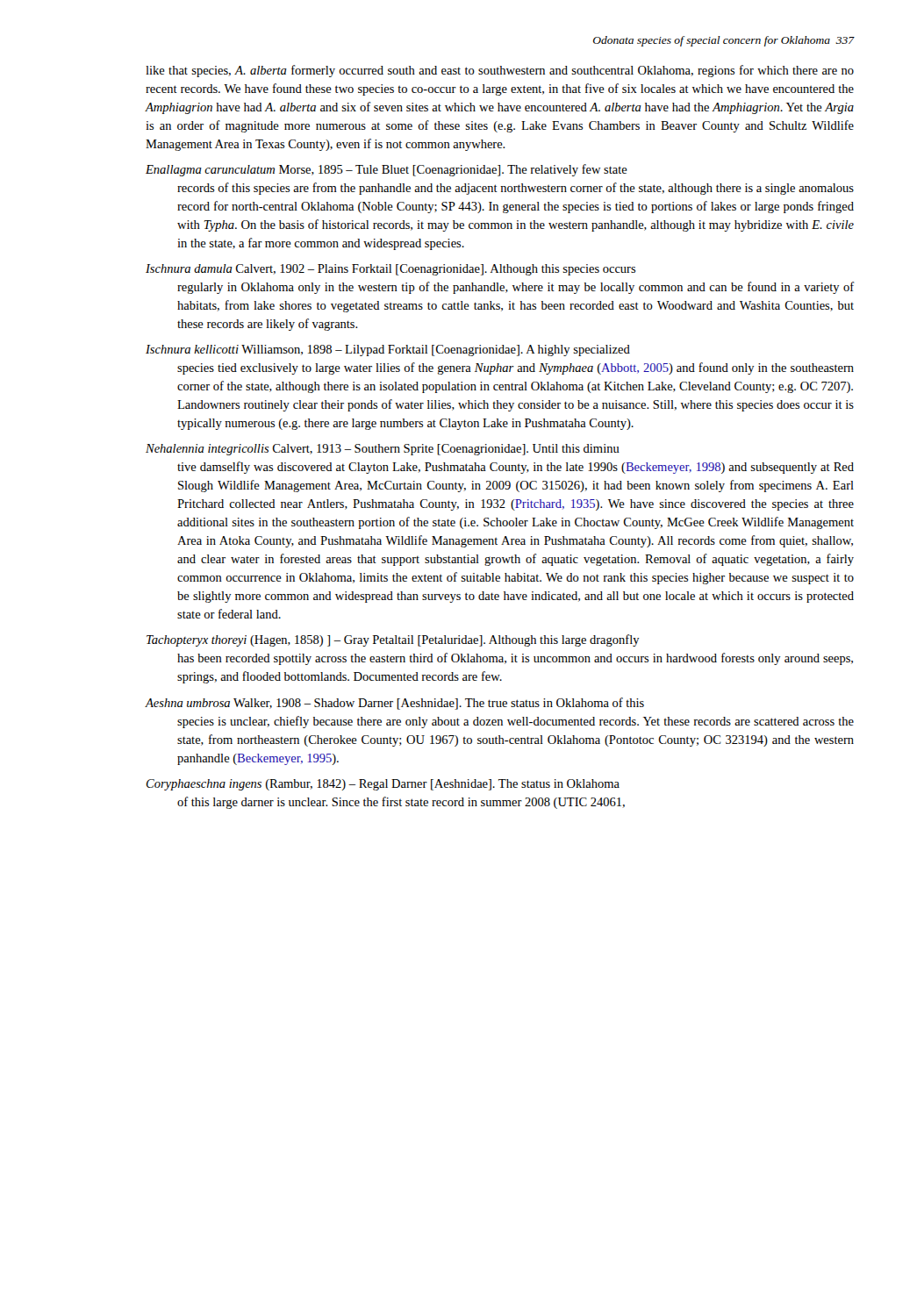Find the passage starting "Aeshna umbrosa Walker, 1908 –"
924x1316 pixels.
click(x=500, y=730)
